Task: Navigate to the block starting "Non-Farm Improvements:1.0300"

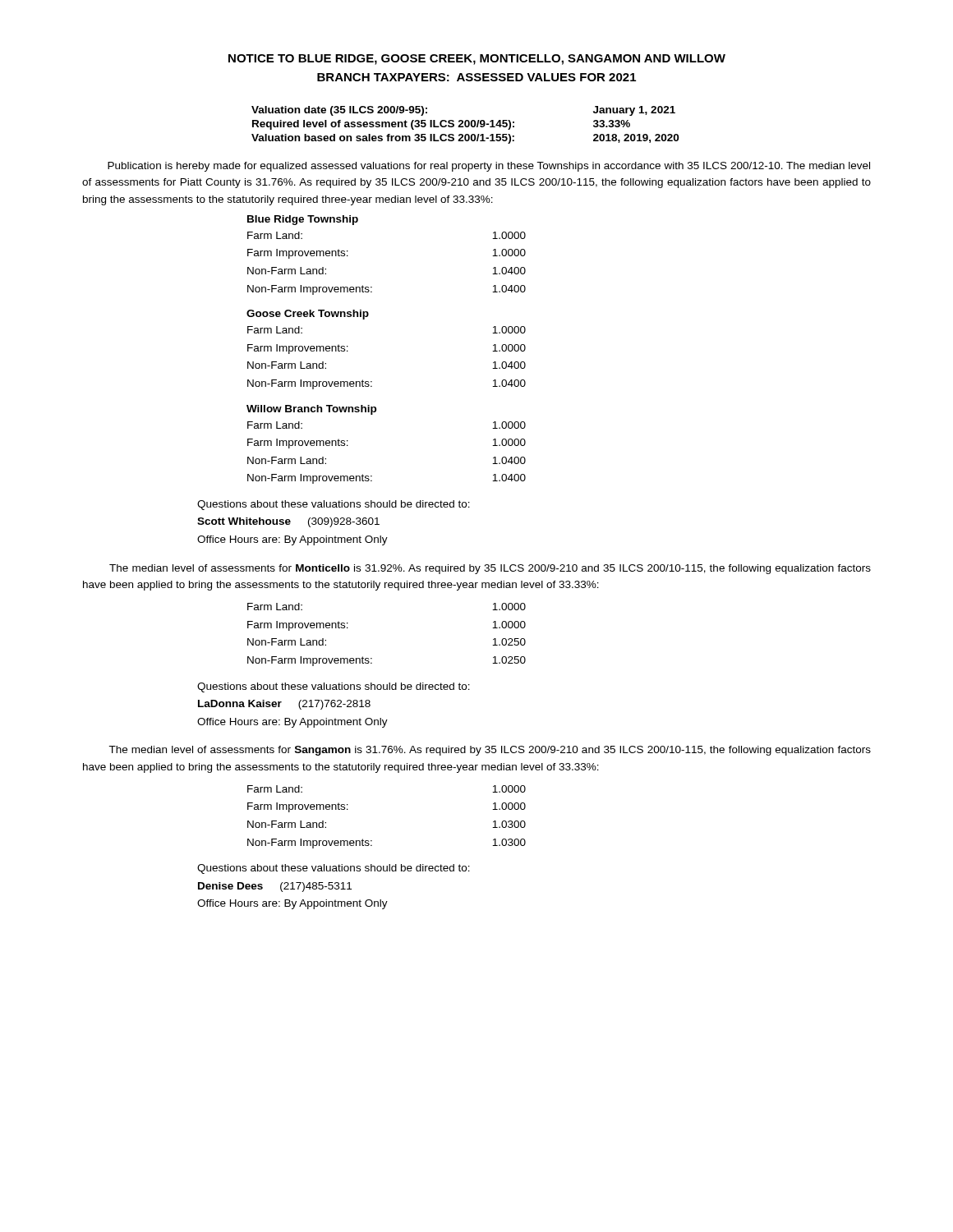Action: click(x=307, y=843)
